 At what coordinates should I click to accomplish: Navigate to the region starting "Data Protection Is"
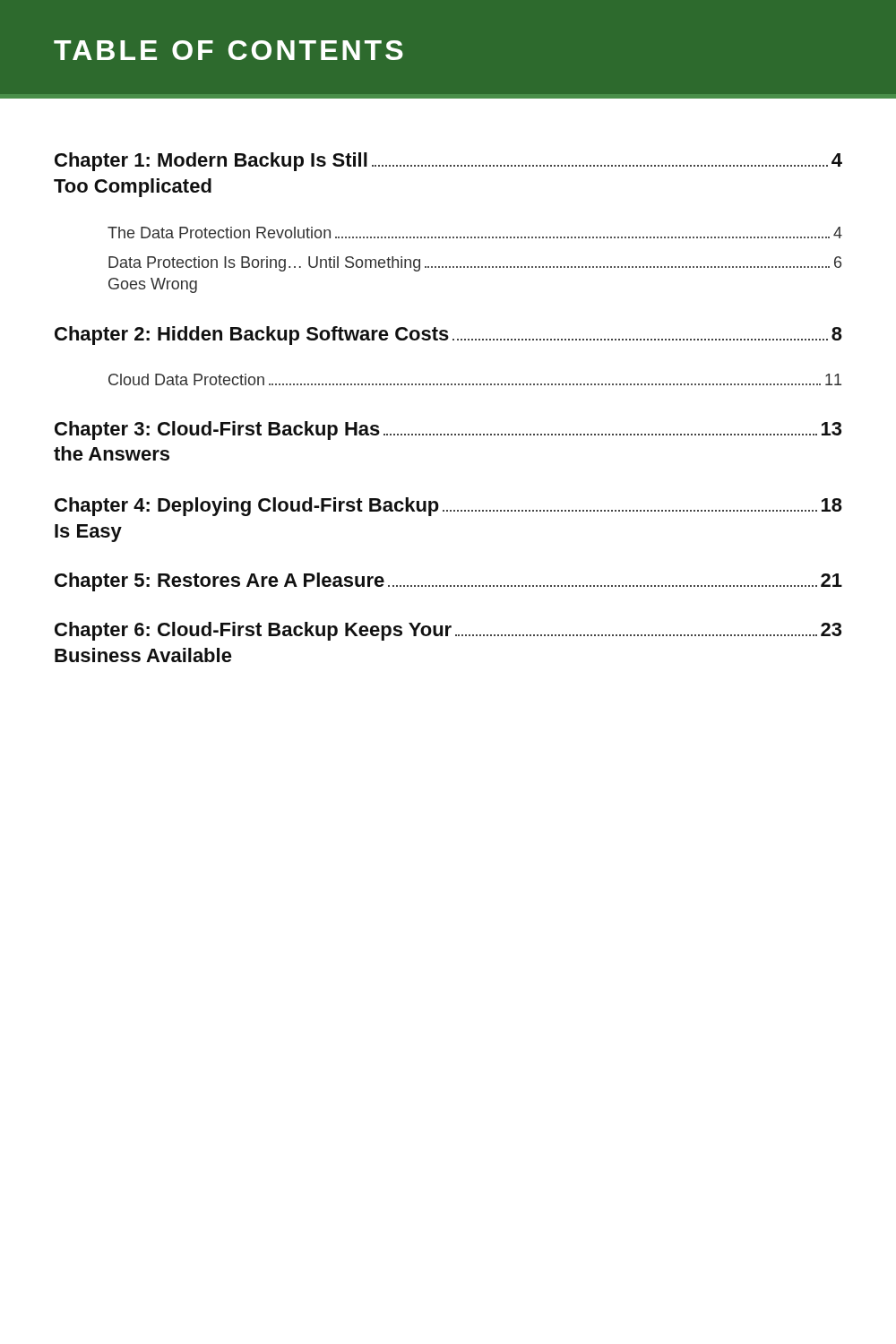point(475,274)
